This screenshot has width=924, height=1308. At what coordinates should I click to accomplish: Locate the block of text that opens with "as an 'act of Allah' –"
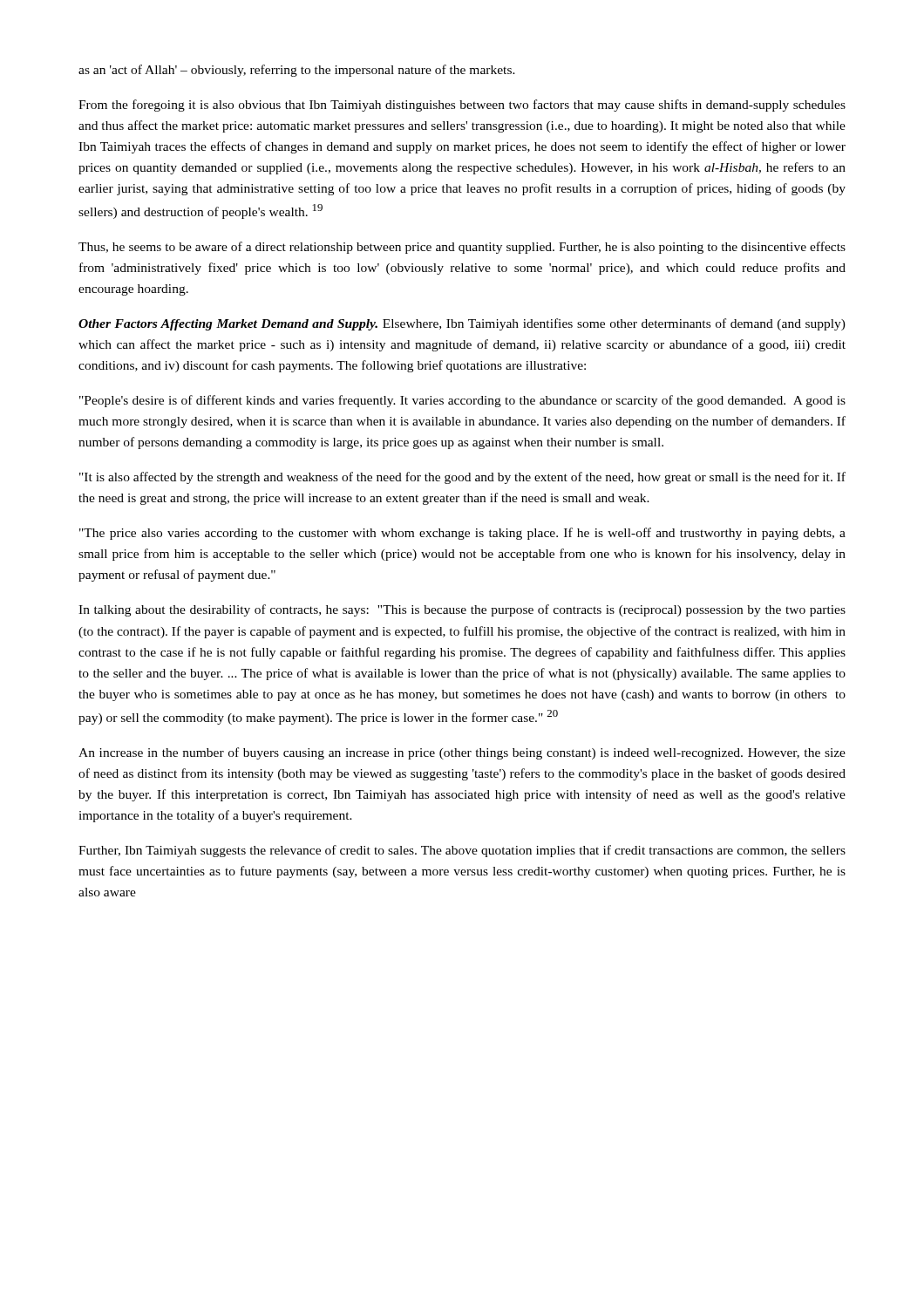point(297,69)
